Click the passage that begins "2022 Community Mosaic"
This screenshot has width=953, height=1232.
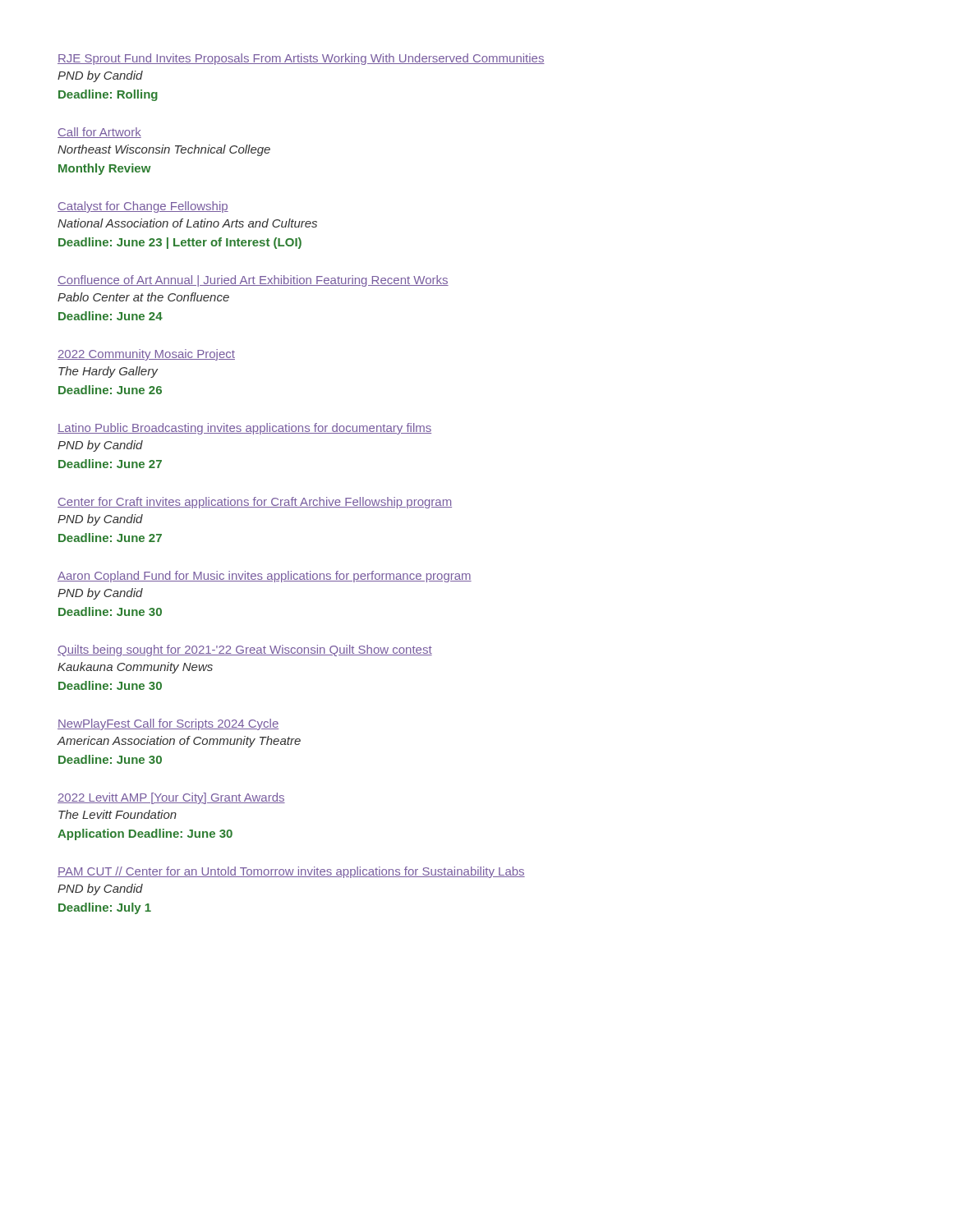(x=146, y=355)
